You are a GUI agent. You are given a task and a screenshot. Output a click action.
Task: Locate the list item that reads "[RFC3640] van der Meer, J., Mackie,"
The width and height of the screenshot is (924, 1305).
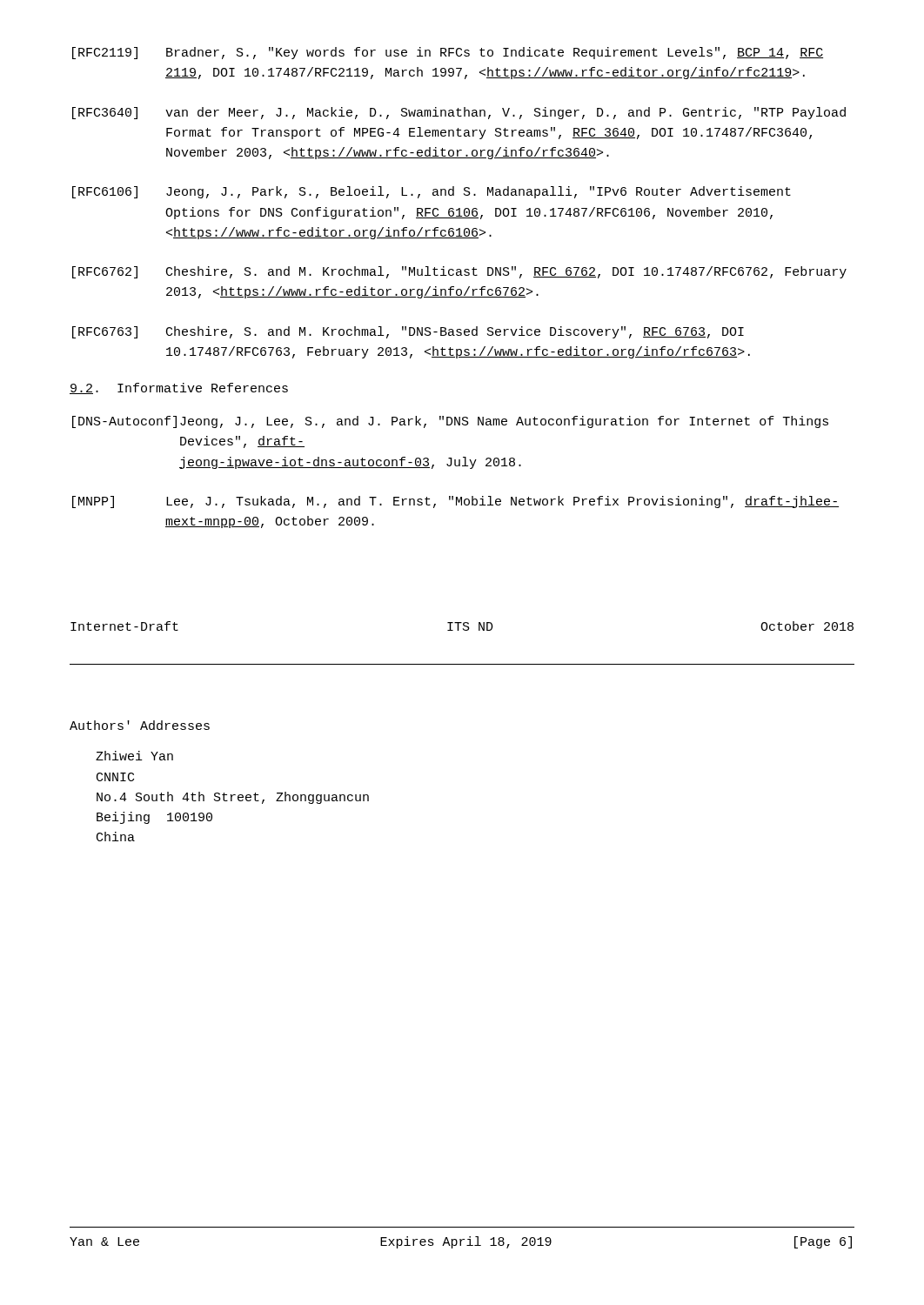coord(462,133)
